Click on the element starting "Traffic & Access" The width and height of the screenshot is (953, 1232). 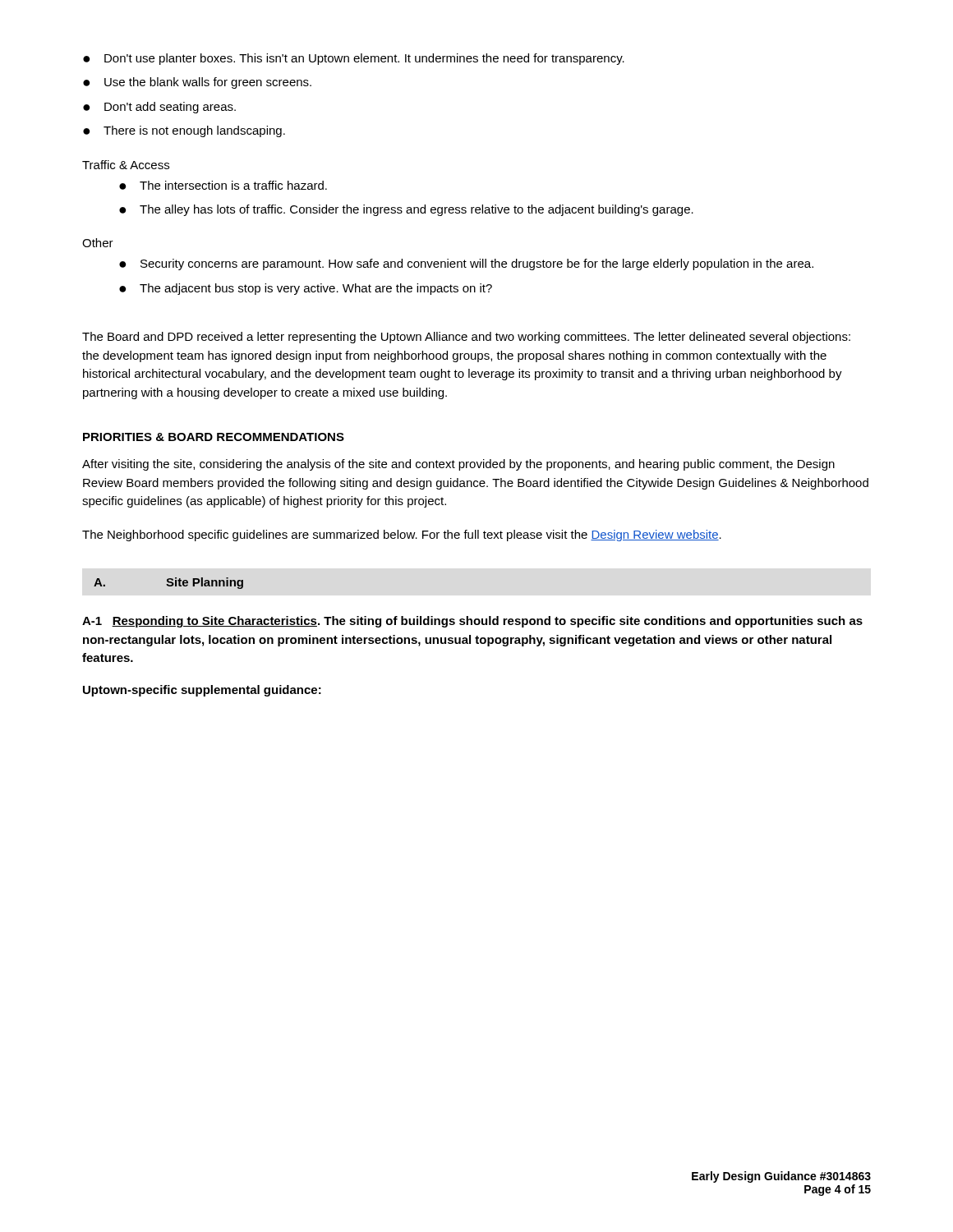point(126,164)
